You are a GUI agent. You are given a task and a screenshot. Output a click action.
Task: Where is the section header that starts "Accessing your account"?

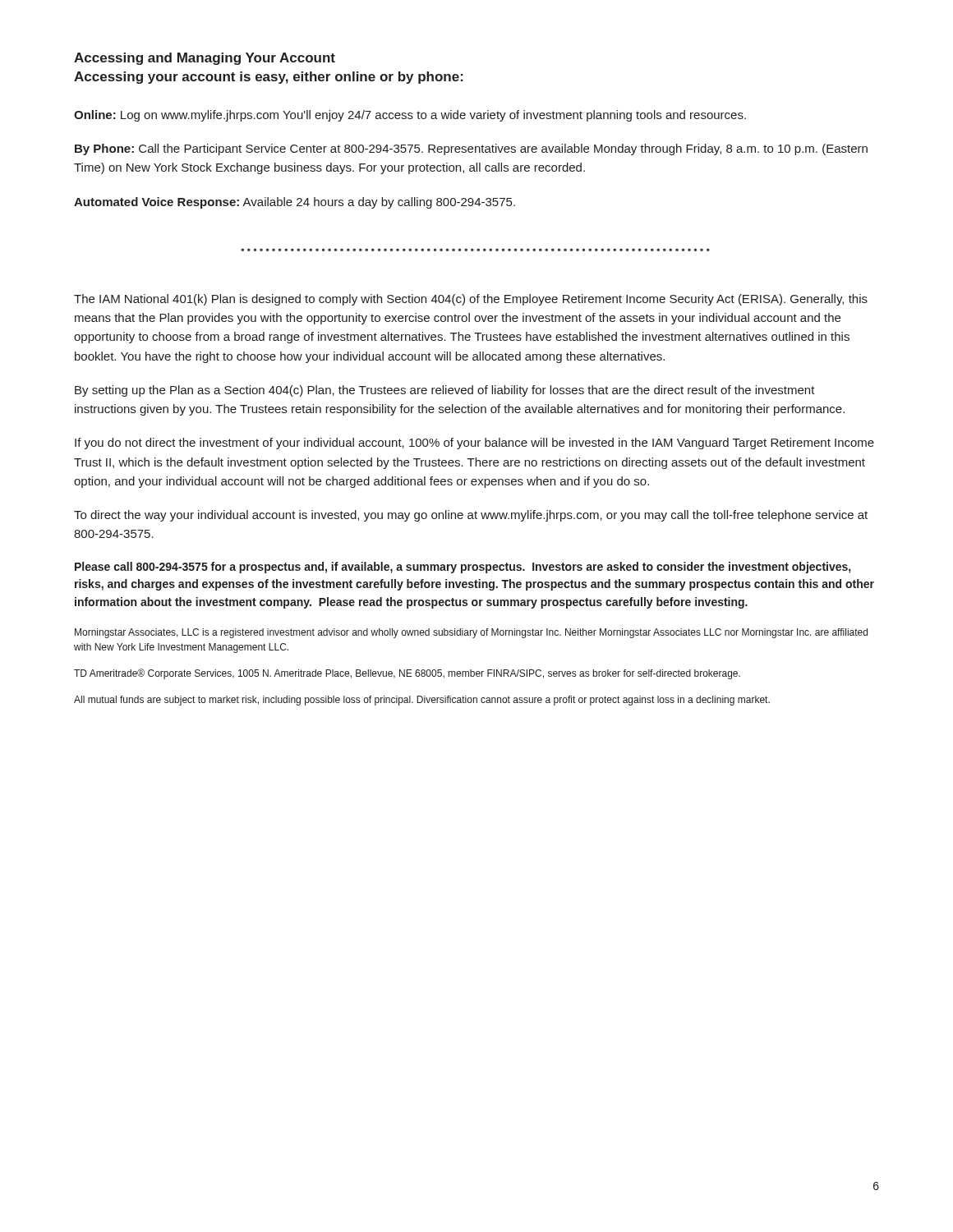click(x=269, y=77)
